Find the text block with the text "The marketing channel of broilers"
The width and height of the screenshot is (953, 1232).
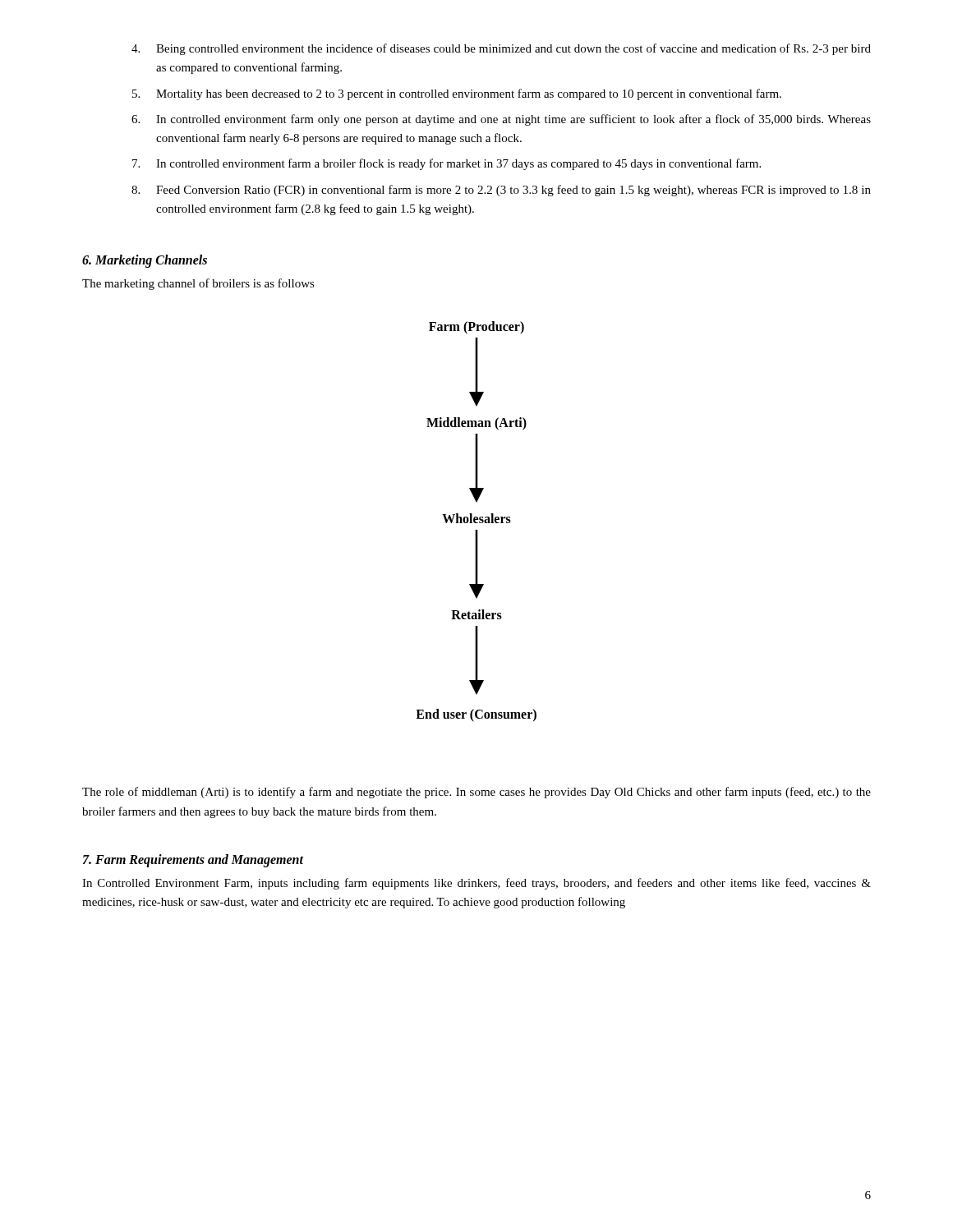[198, 283]
